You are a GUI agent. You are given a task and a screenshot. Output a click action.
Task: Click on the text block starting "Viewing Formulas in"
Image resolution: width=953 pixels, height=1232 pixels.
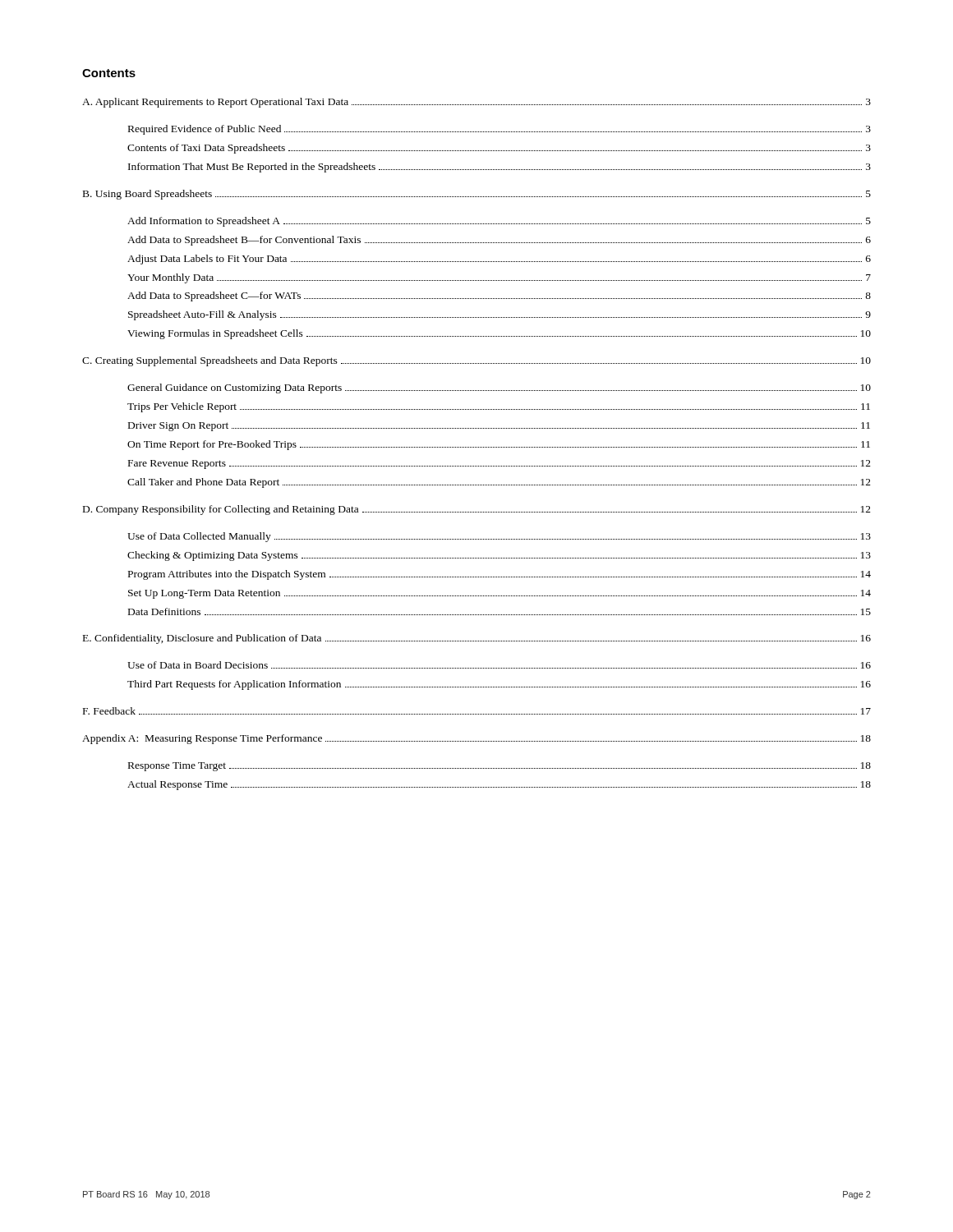[499, 334]
